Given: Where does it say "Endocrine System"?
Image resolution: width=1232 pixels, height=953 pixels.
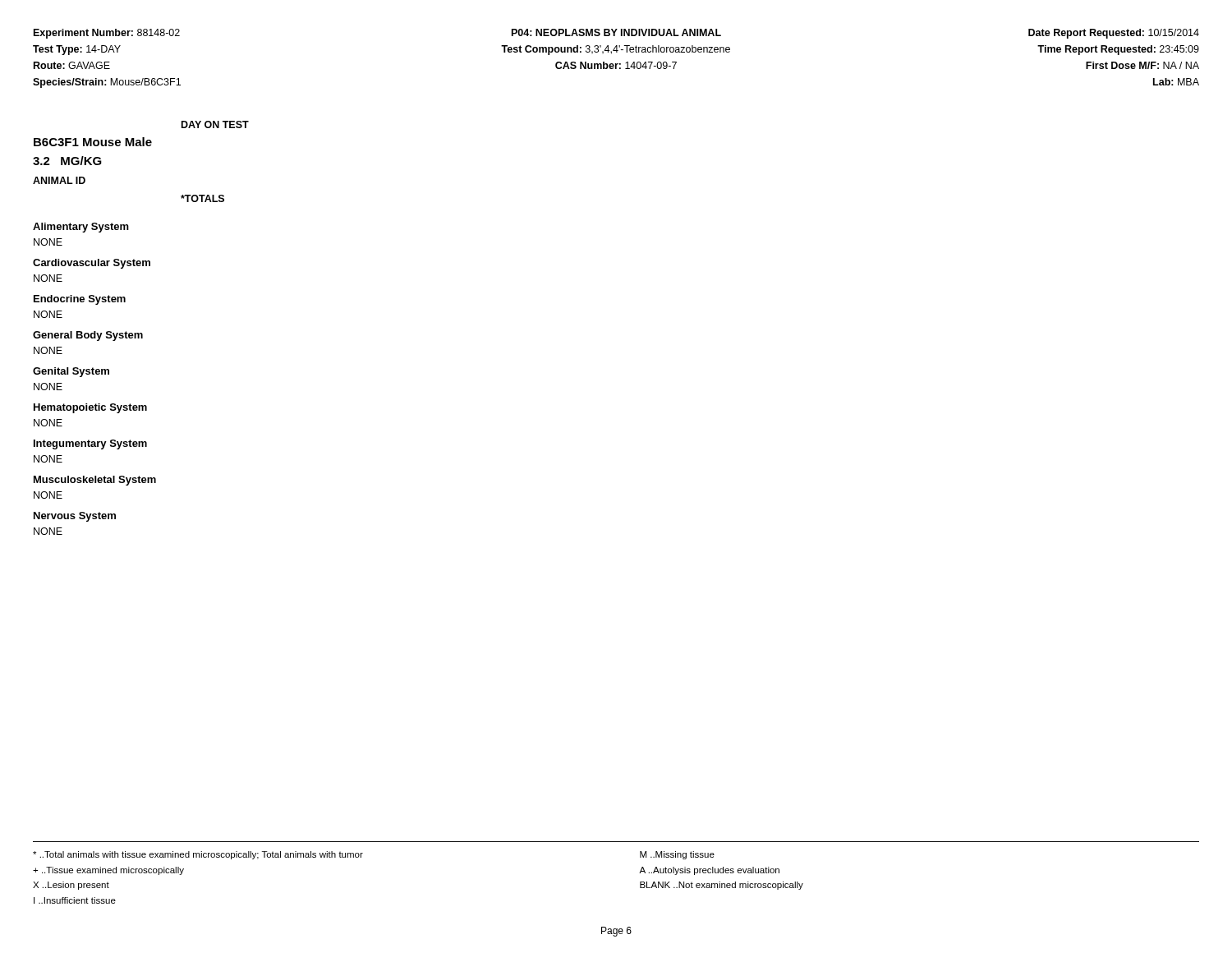Looking at the screenshot, I should coord(79,299).
